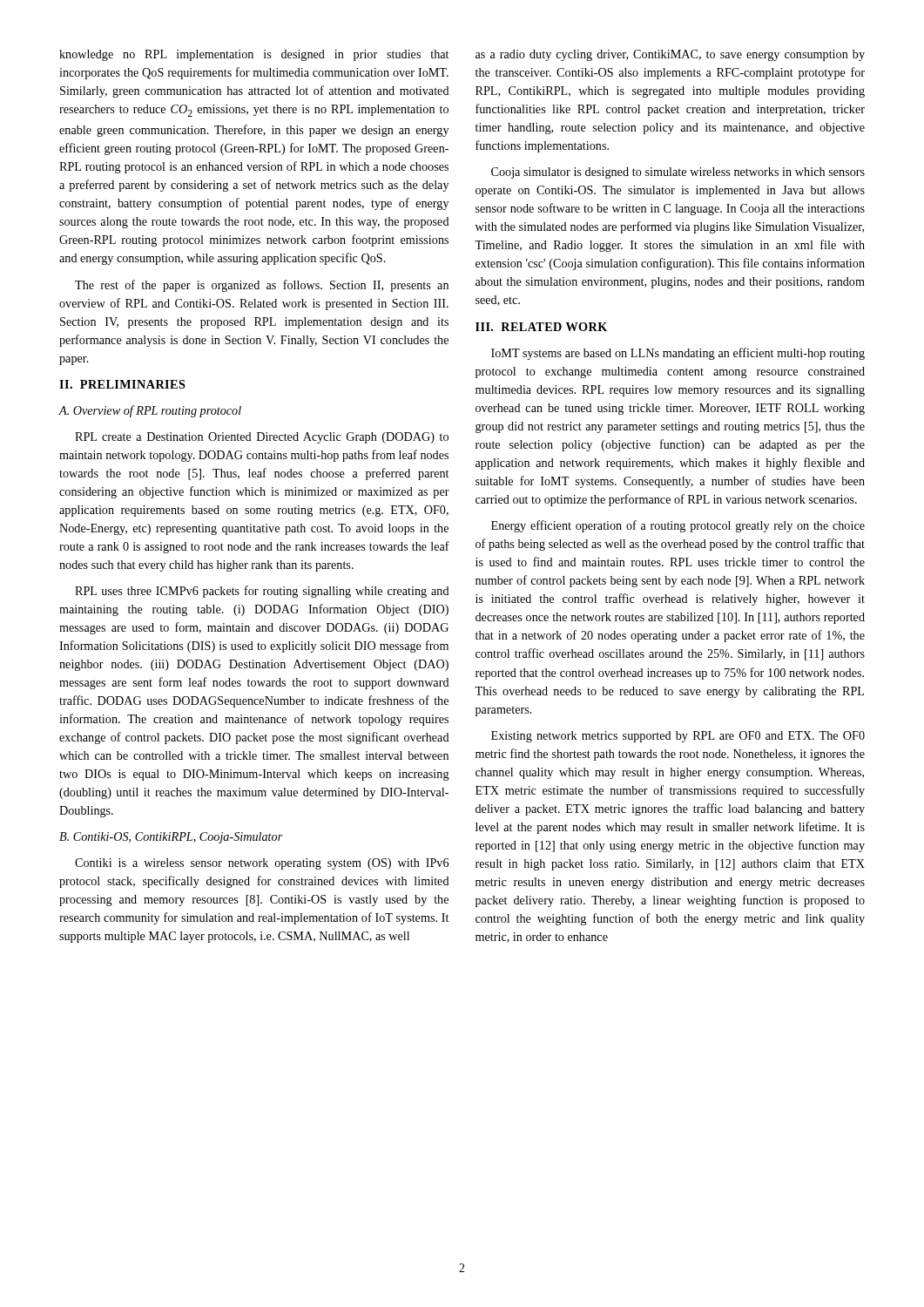Find the section header that reads "B. Contiki-OS, ContikiRPL,"

pos(254,837)
